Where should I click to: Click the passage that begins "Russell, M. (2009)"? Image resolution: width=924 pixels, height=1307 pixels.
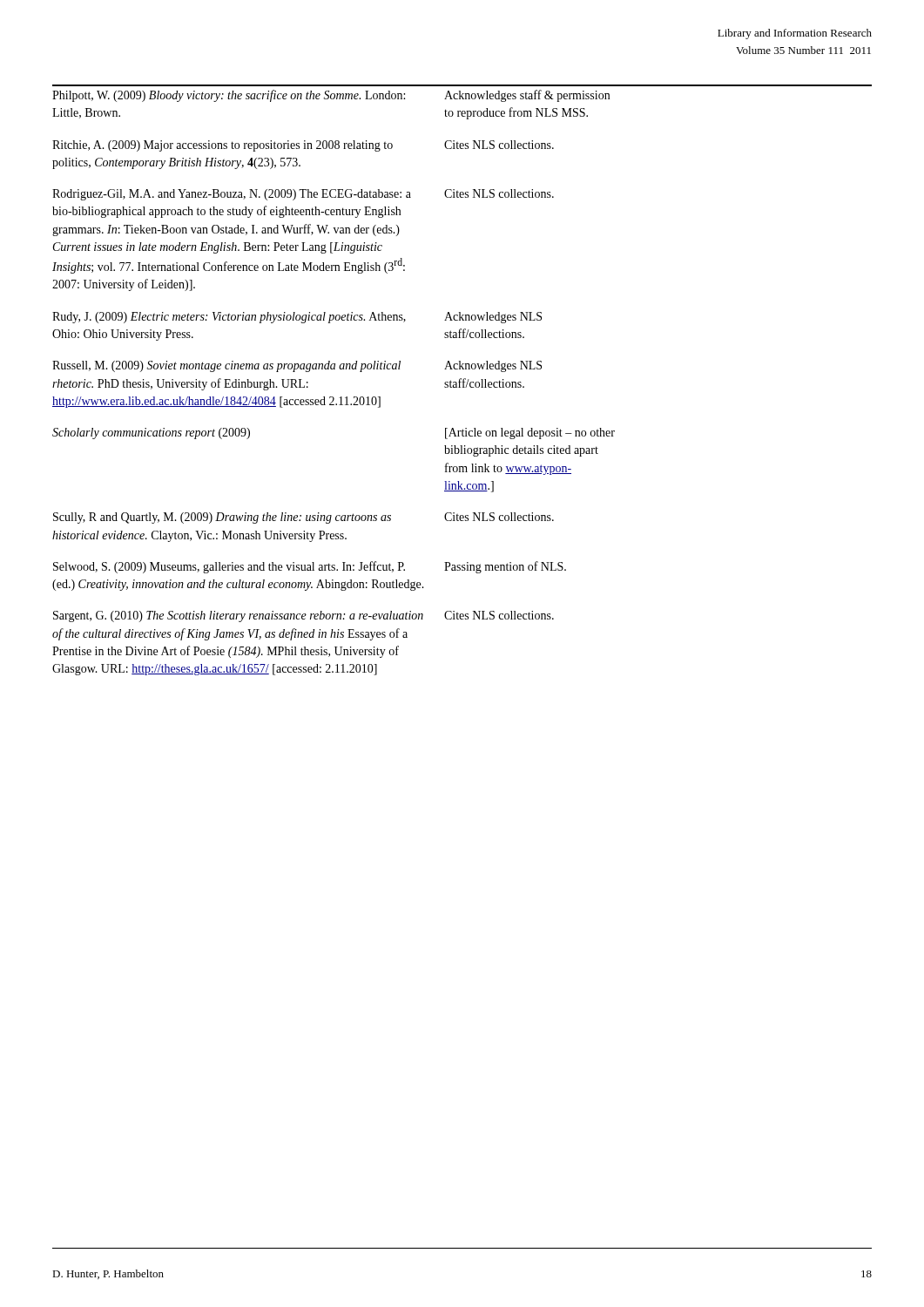[297, 366]
